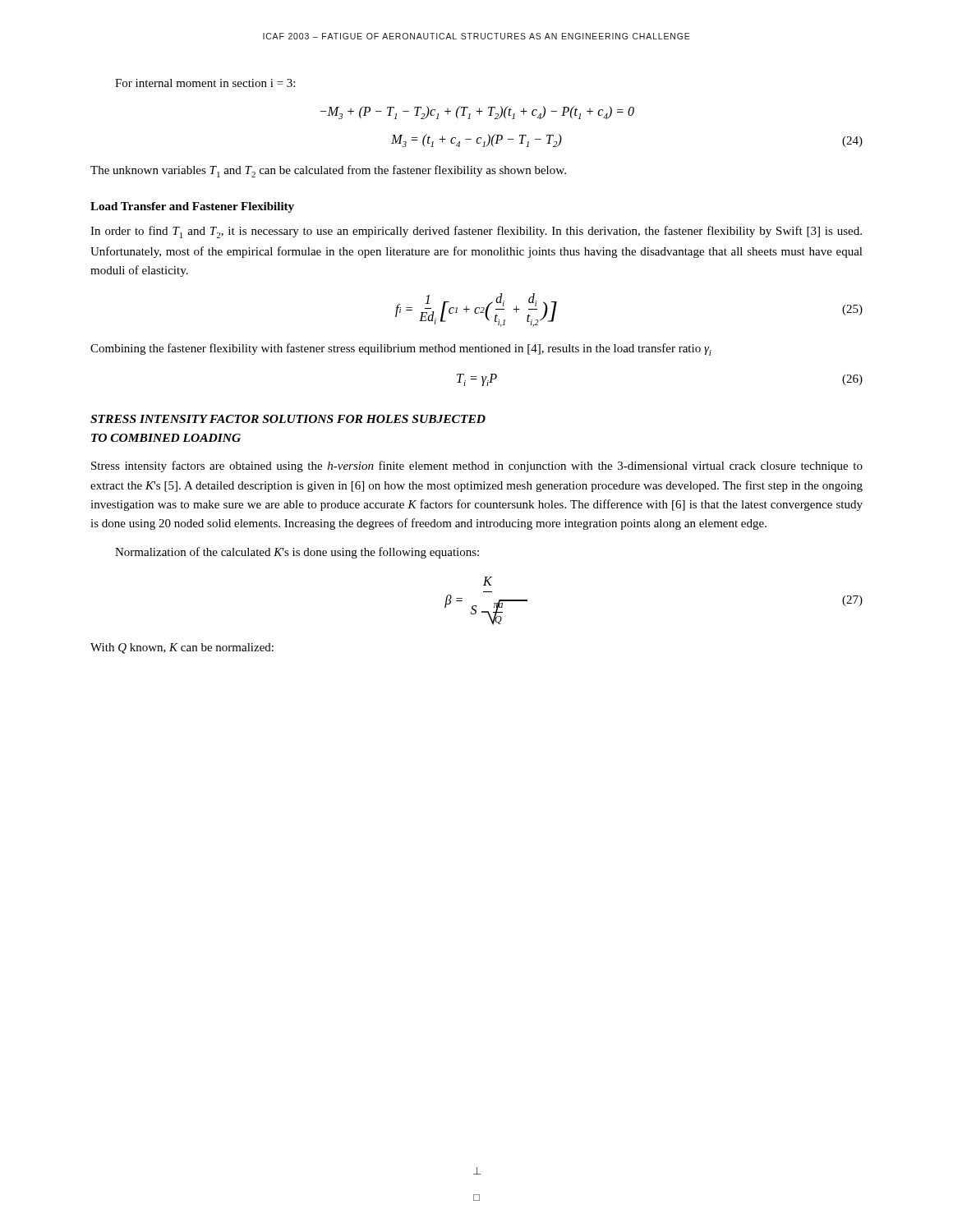
Task: Point to the block beginning "Combining the fastener flexibility with fastener stress"
Action: 401,349
